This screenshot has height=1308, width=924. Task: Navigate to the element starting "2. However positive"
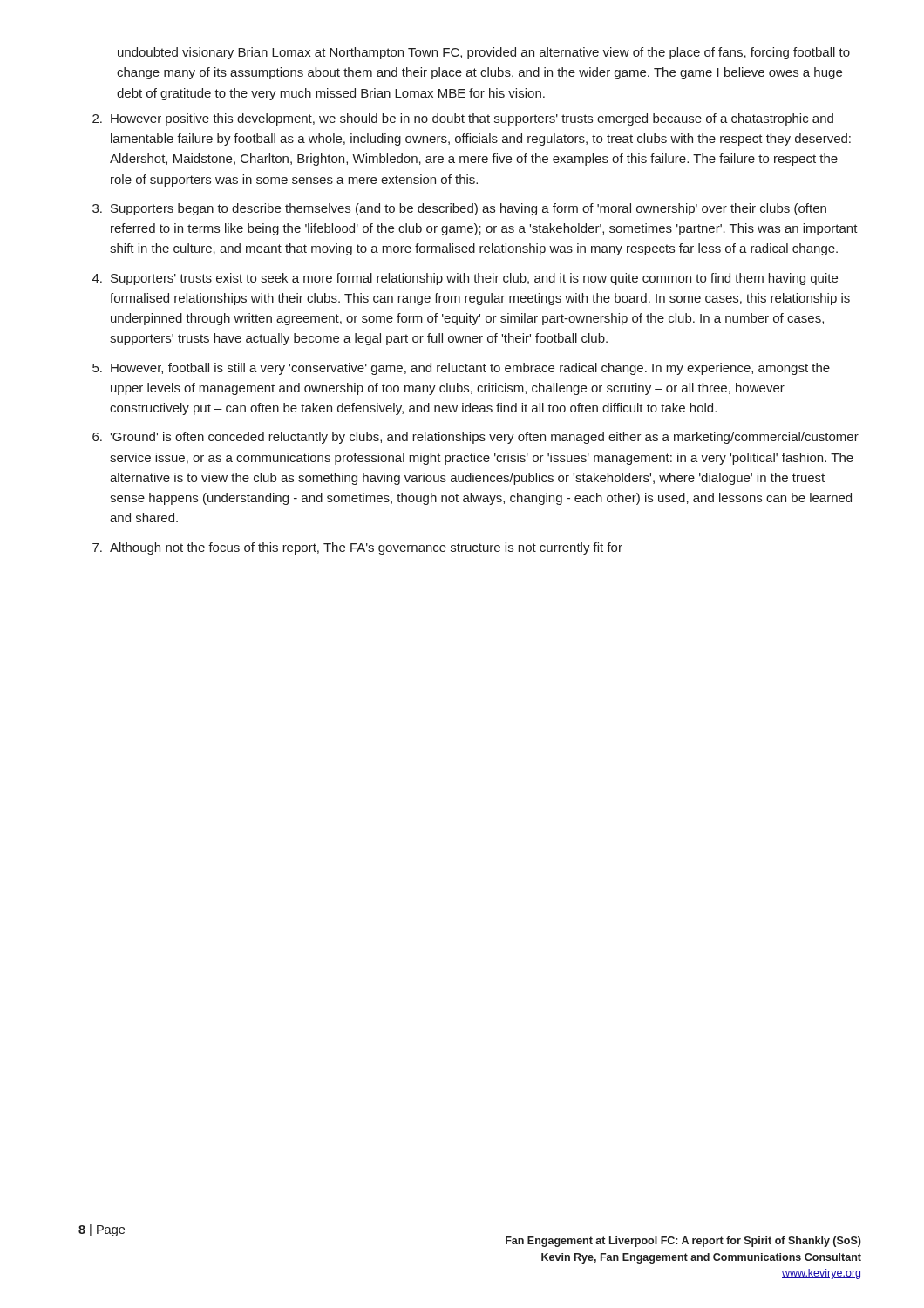click(x=470, y=148)
